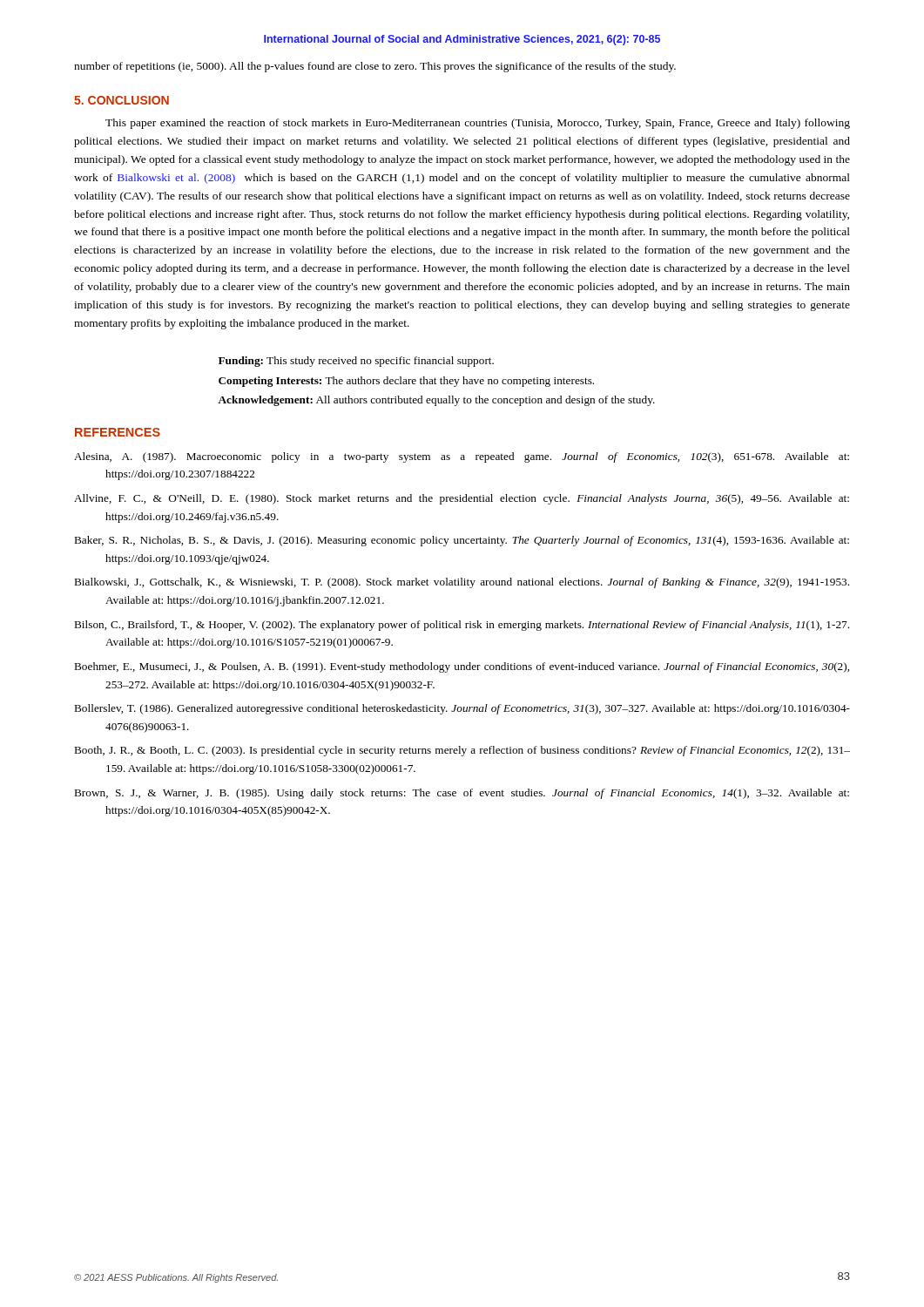
Task: Locate the block of text that opens with "Funding: This study"
Action: 462,381
